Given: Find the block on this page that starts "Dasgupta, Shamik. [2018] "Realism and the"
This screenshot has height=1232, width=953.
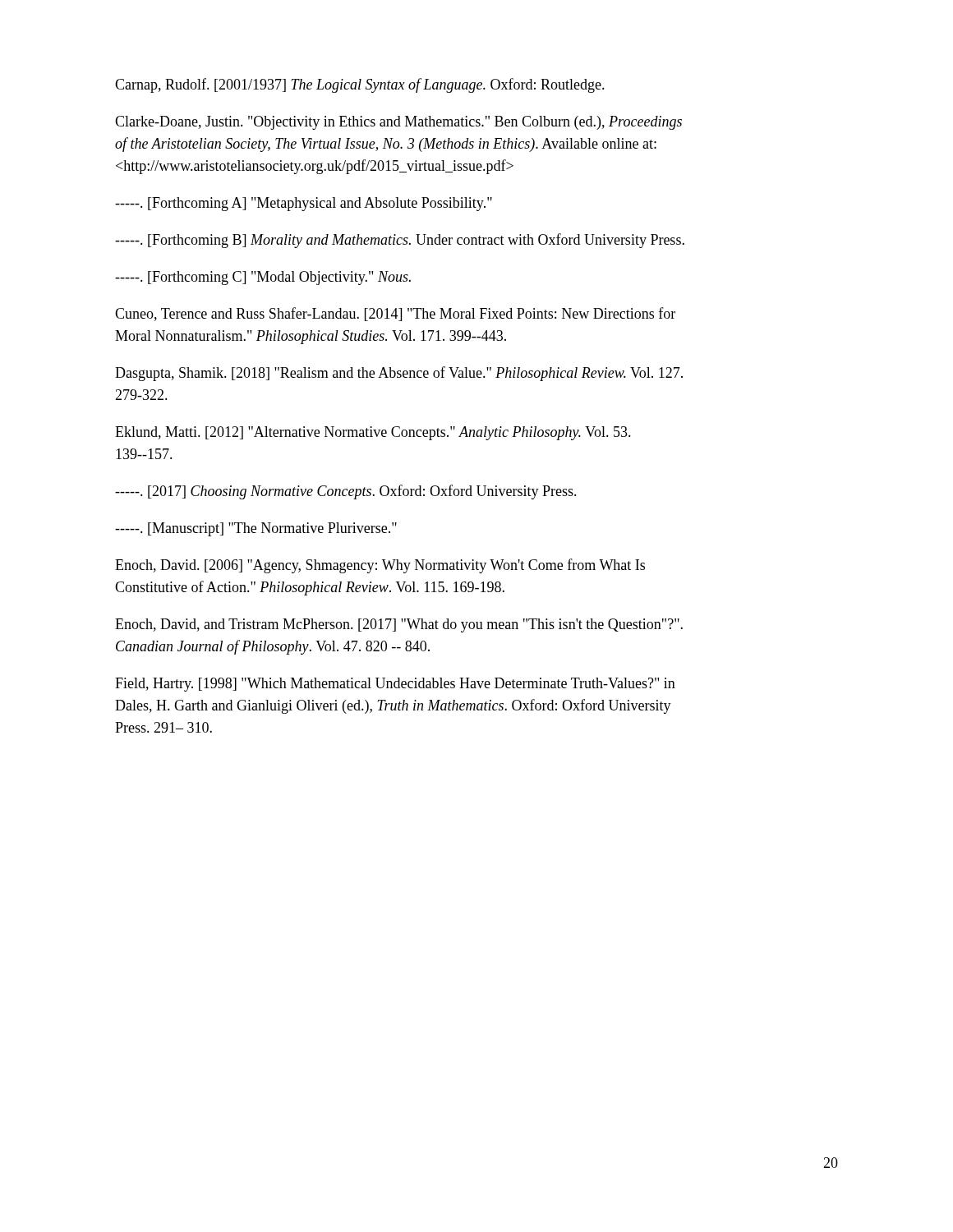Looking at the screenshot, I should tap(476, 384).
